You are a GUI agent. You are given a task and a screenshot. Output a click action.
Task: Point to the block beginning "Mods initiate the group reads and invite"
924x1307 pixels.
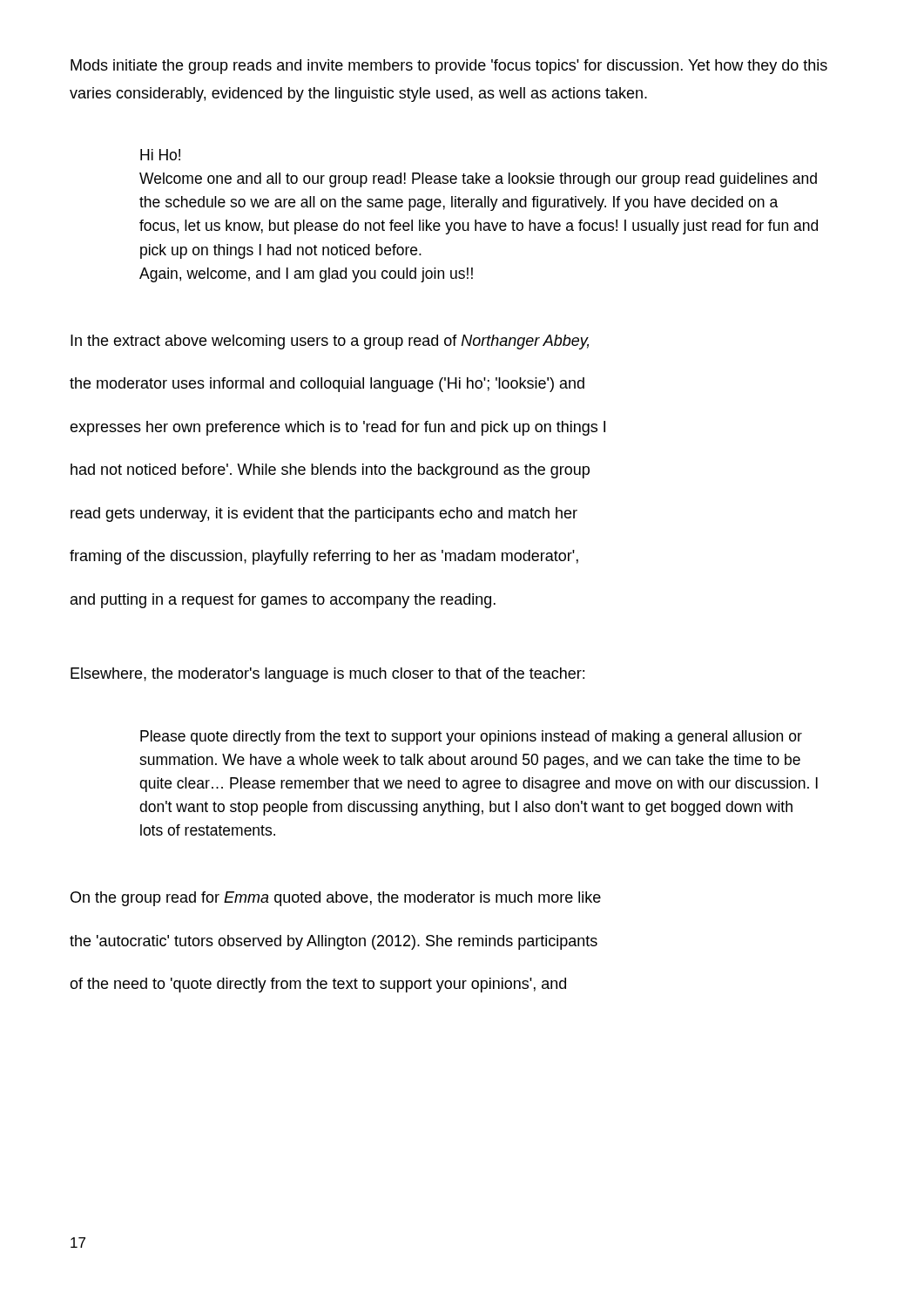coord(462,80)
